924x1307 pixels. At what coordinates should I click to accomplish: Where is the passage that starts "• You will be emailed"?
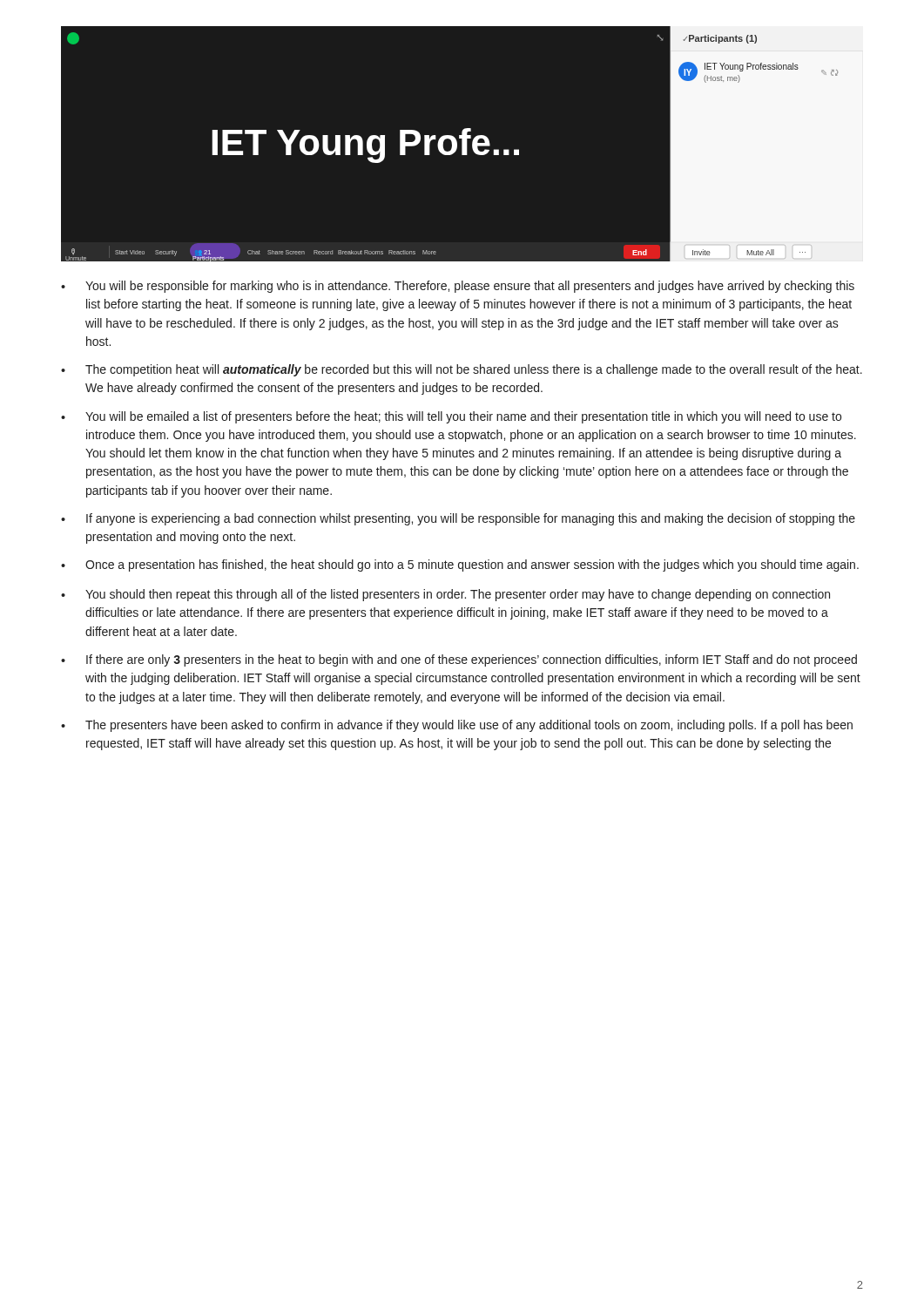pos(462,454)
